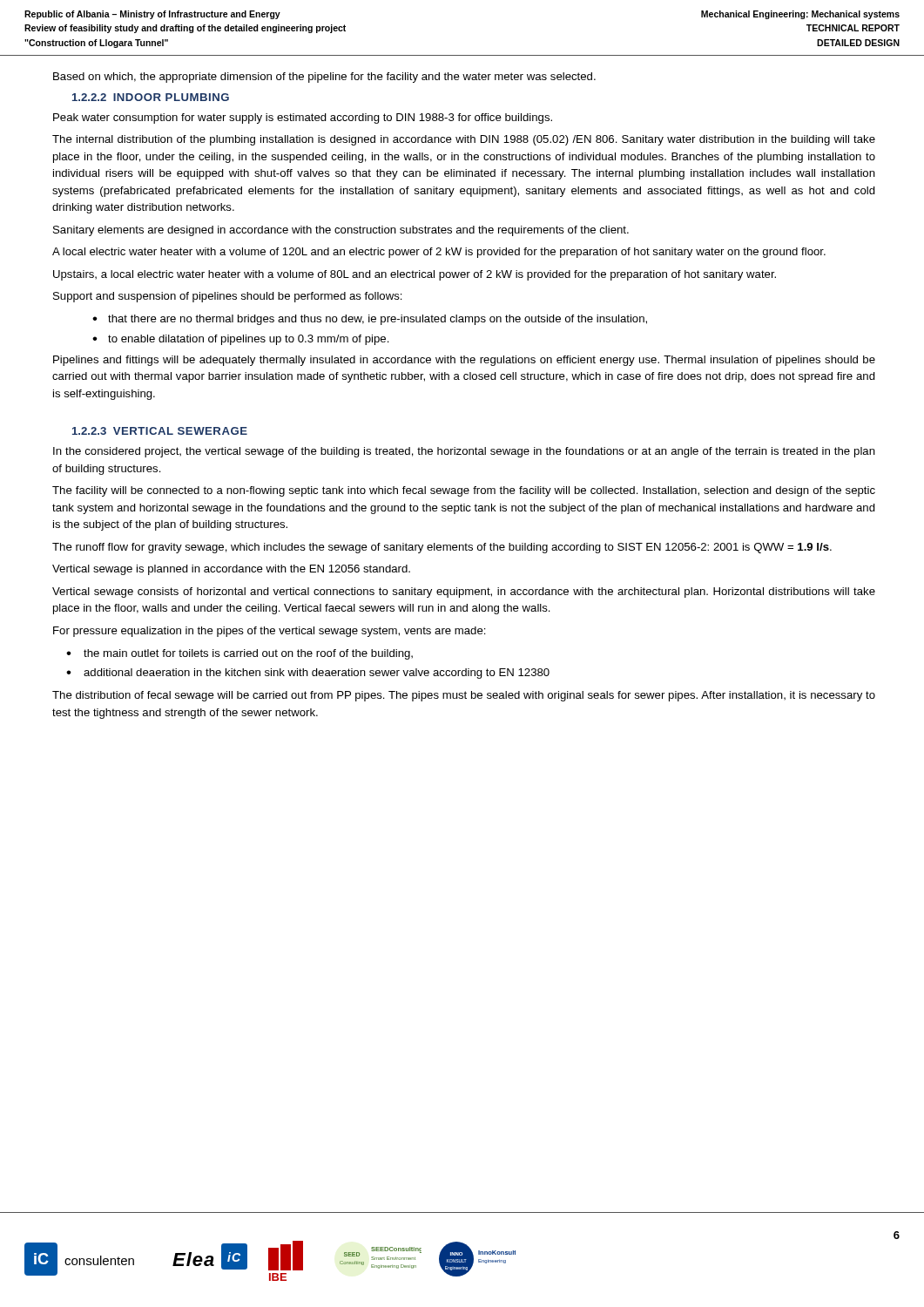Viewport: 924px width, 1307px height.
Task: Point to the block beginning "• that there"
Action: point(370,319)
